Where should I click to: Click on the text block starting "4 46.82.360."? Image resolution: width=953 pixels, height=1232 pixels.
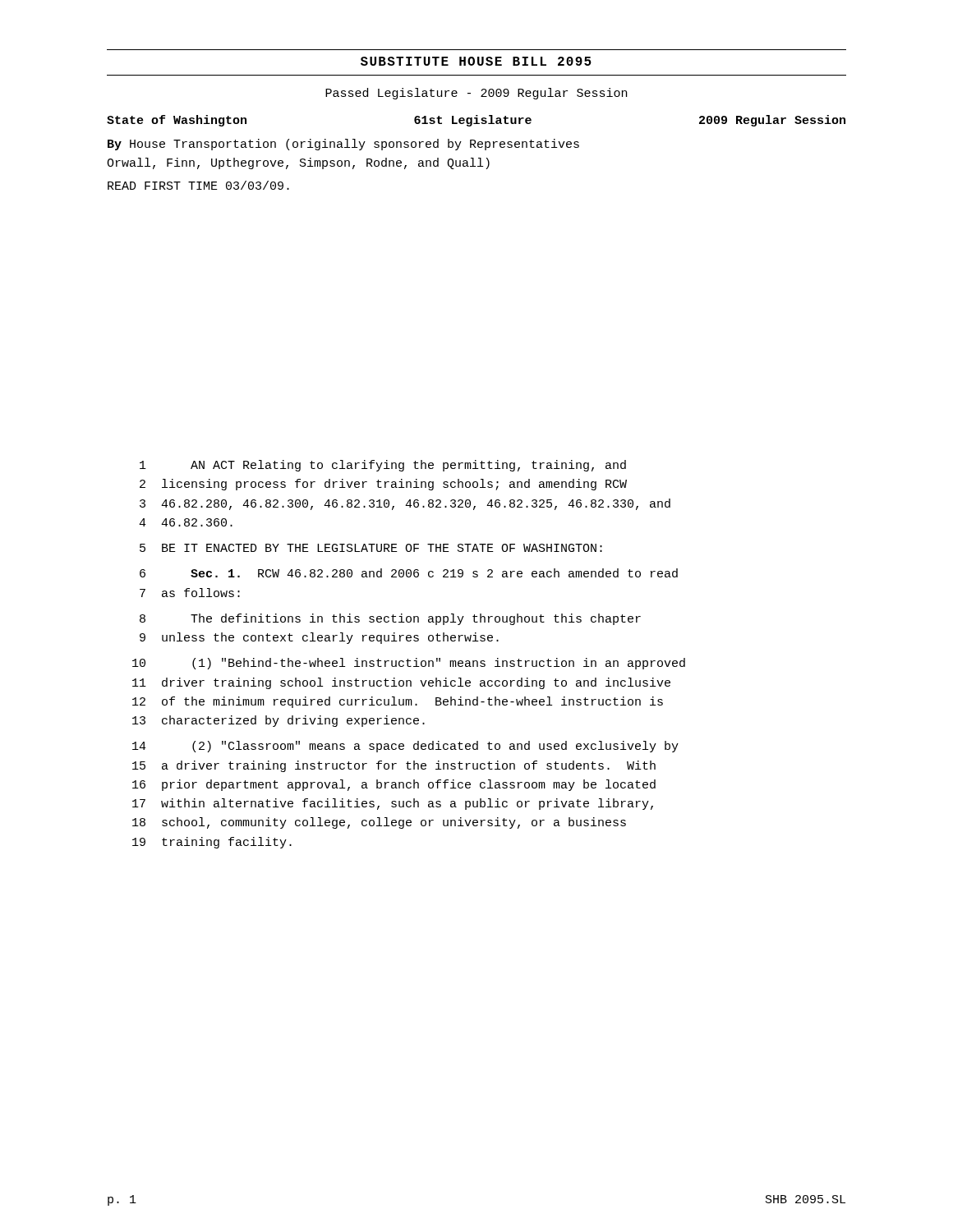(186, 522)
